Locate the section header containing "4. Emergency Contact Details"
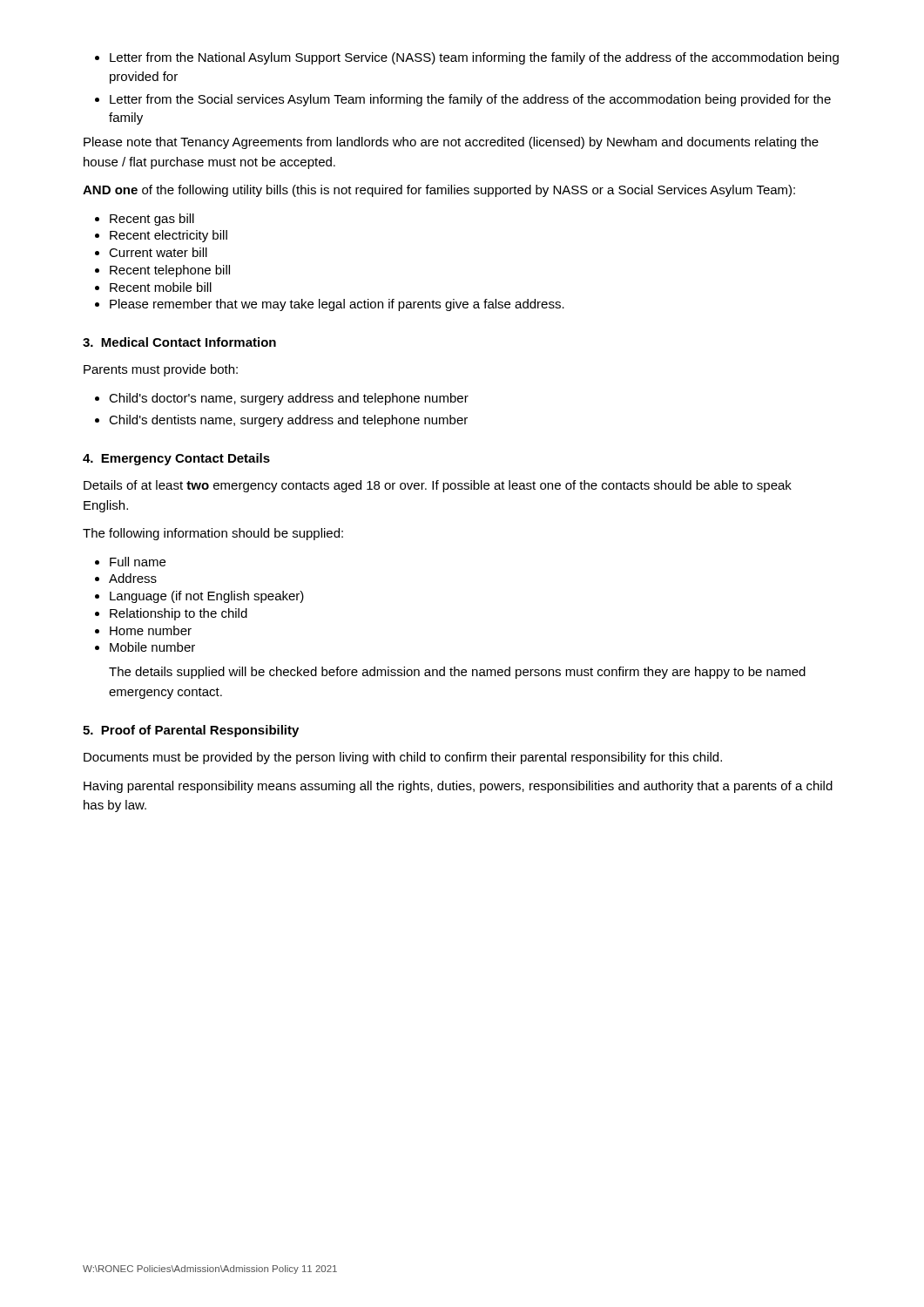Screen dimensions: 1307x924 [x=176, y=458]
